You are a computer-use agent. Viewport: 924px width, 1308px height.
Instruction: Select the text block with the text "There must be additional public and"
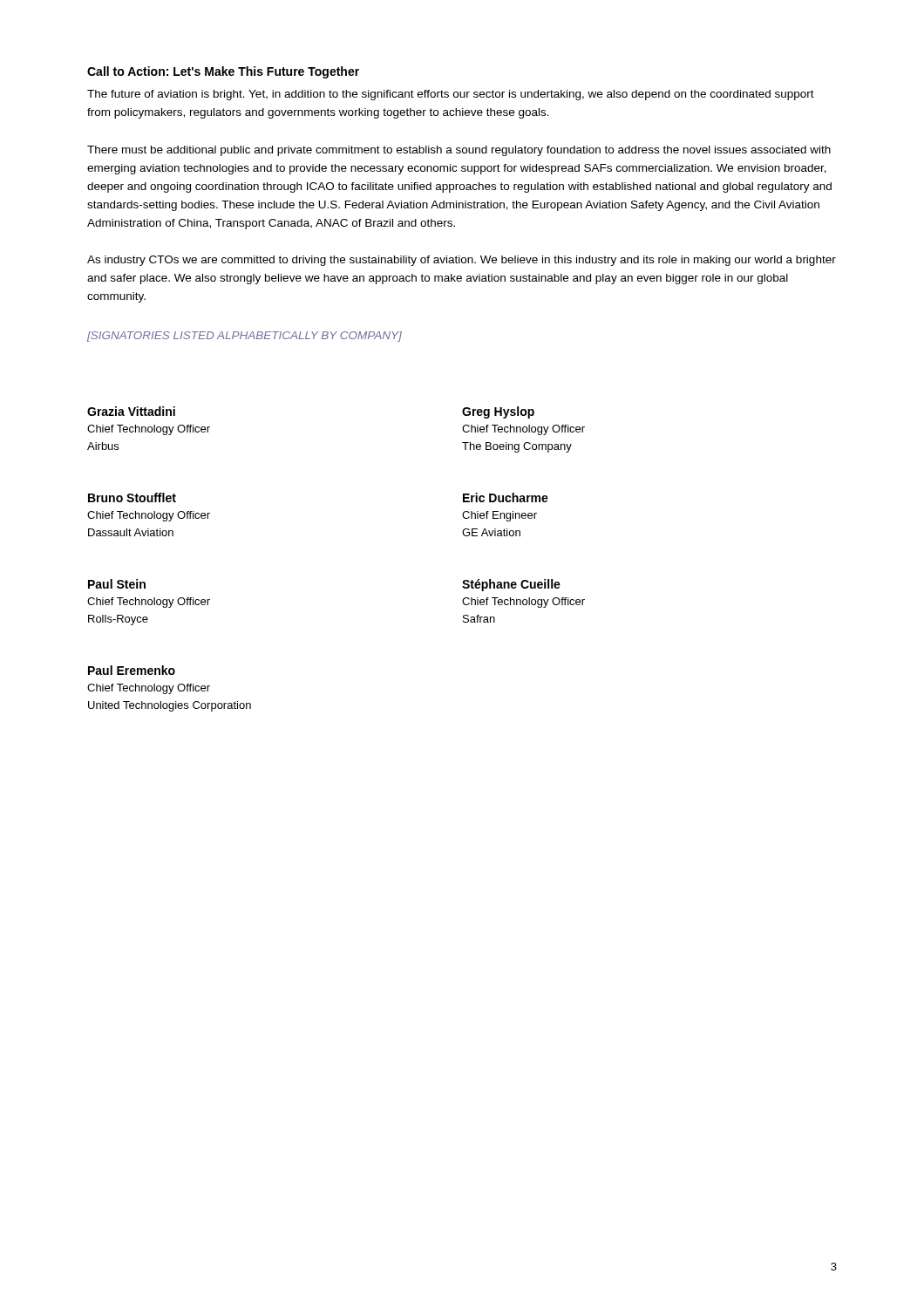460,186
